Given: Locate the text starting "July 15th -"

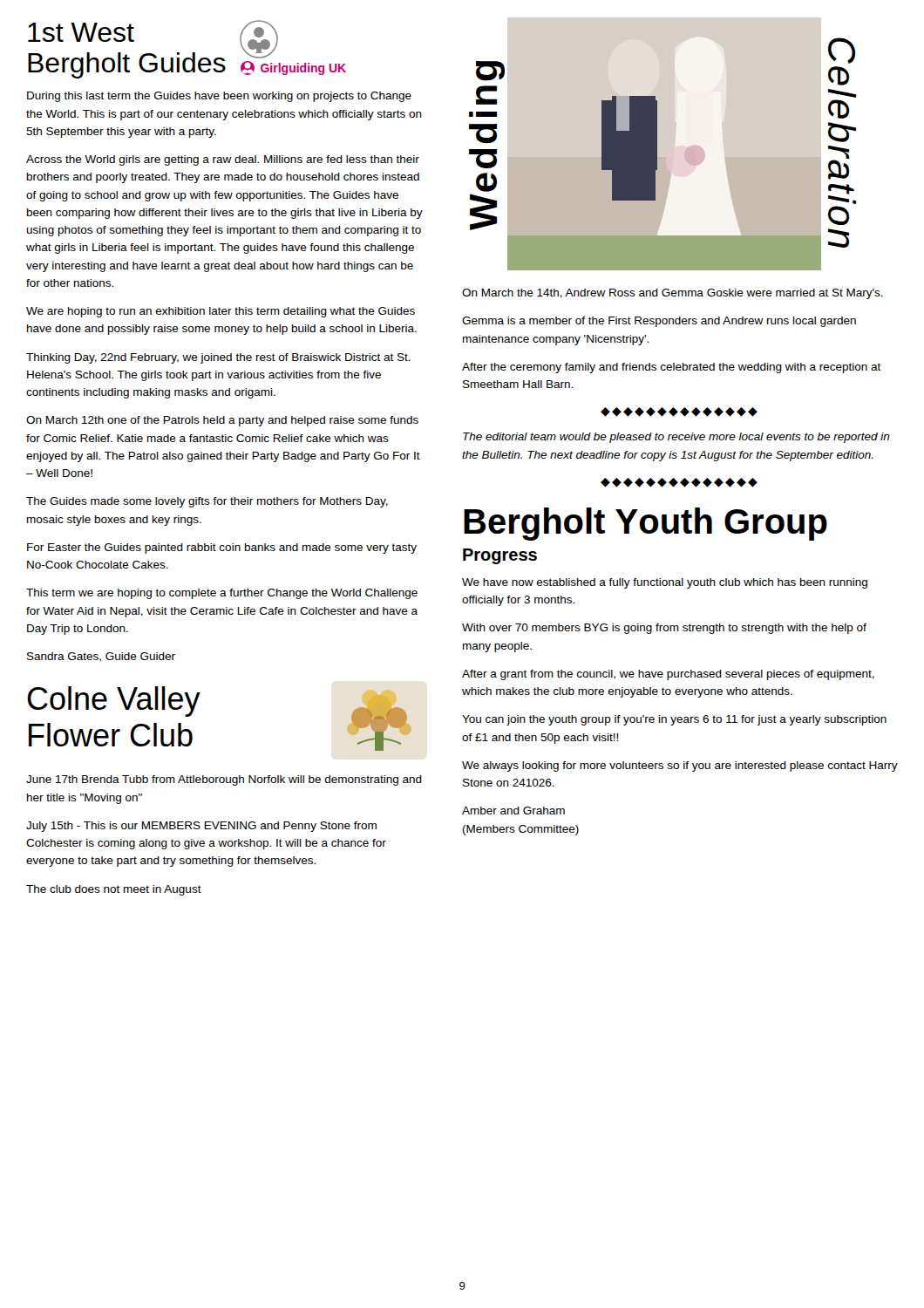Looking at the screenshot, I should (206, 843).
